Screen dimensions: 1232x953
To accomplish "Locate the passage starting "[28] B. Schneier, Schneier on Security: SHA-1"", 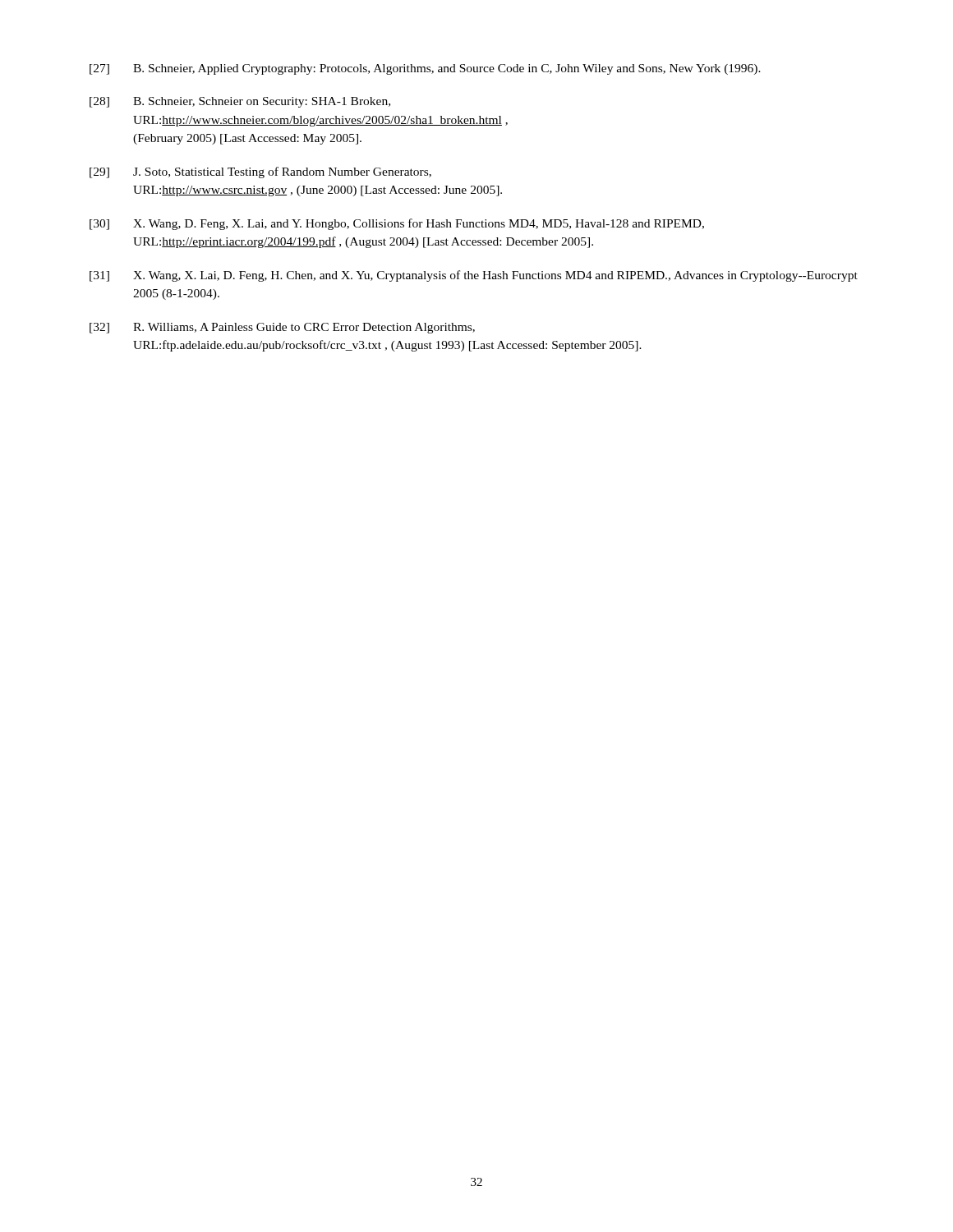I will [476, 120].
